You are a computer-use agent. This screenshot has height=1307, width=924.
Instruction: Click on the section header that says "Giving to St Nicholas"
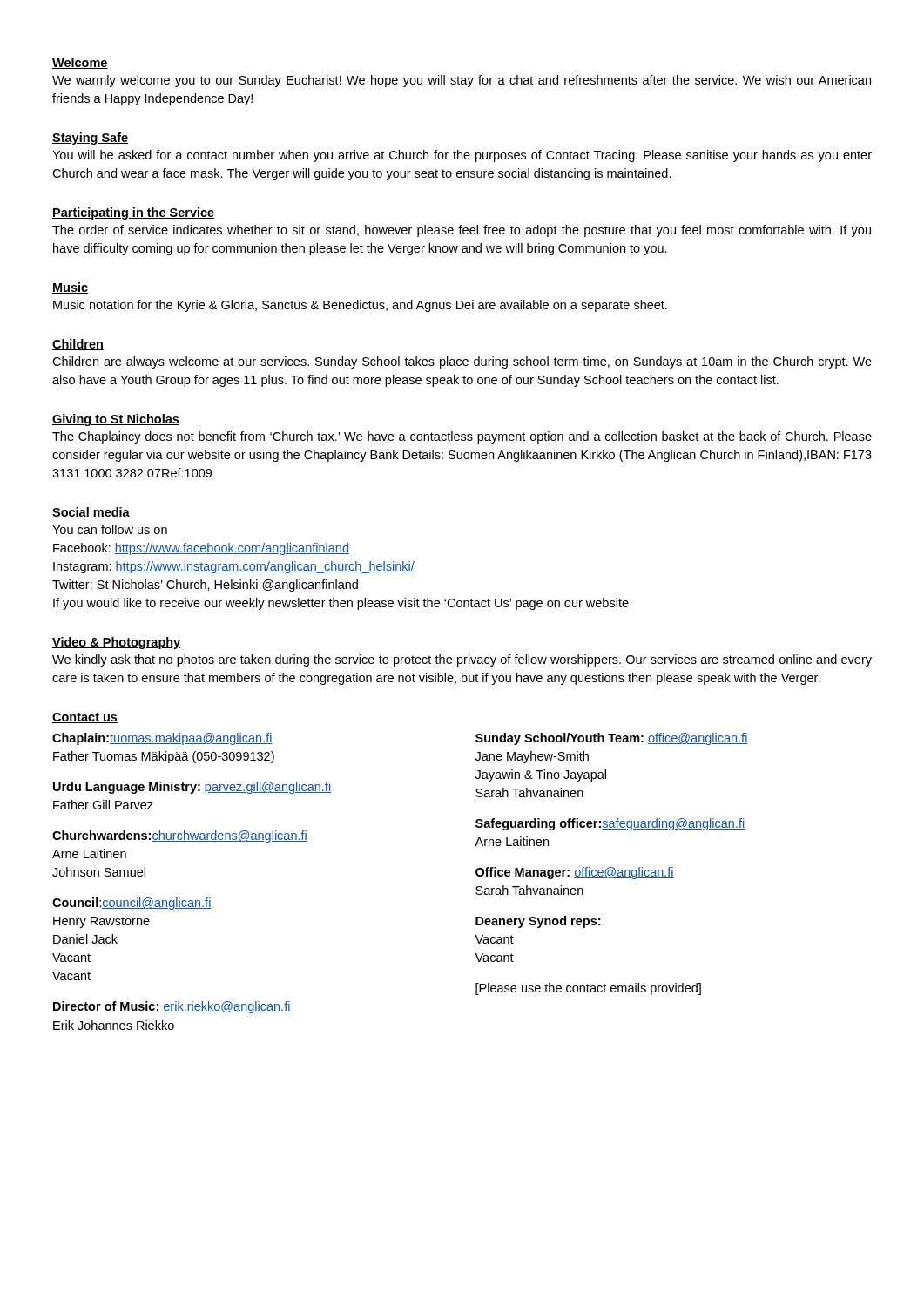(116, 419)
